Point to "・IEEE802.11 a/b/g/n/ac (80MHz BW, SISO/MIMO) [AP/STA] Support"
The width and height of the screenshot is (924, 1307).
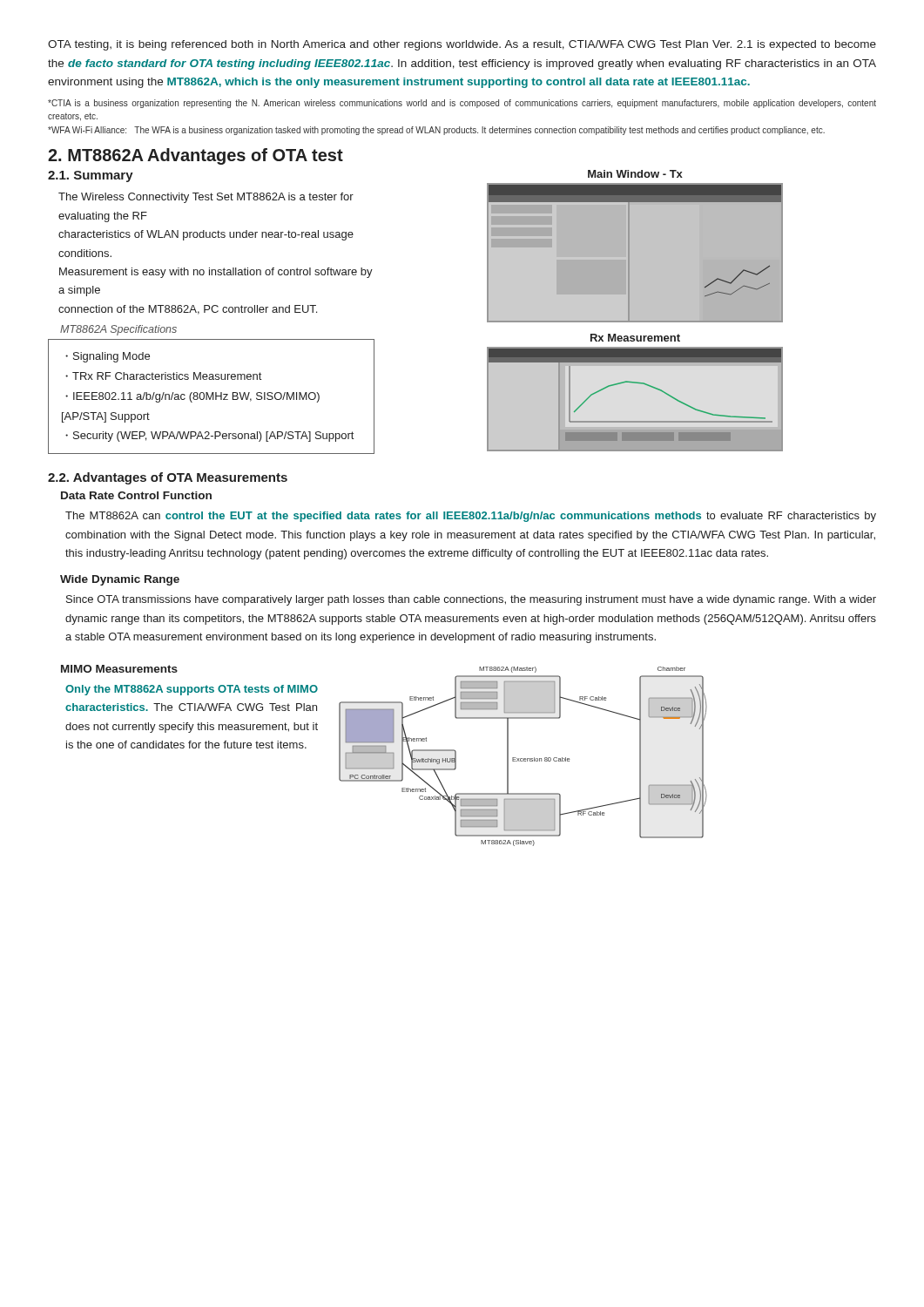pyautogui.click(x=191, y=406)
